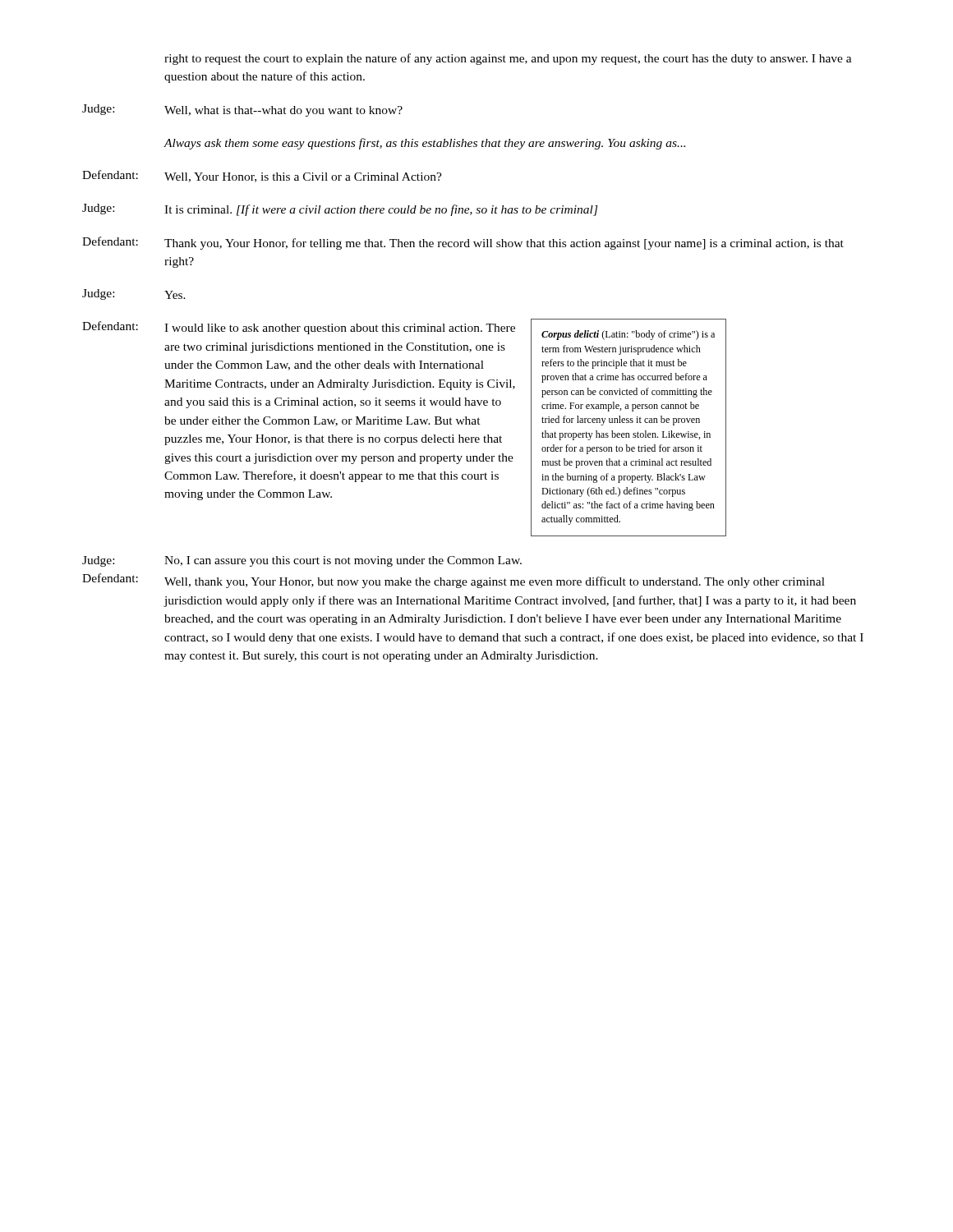
Task: Click on the text block that says "Defendant: Thank you, Your"
Action: pos(476,252)
